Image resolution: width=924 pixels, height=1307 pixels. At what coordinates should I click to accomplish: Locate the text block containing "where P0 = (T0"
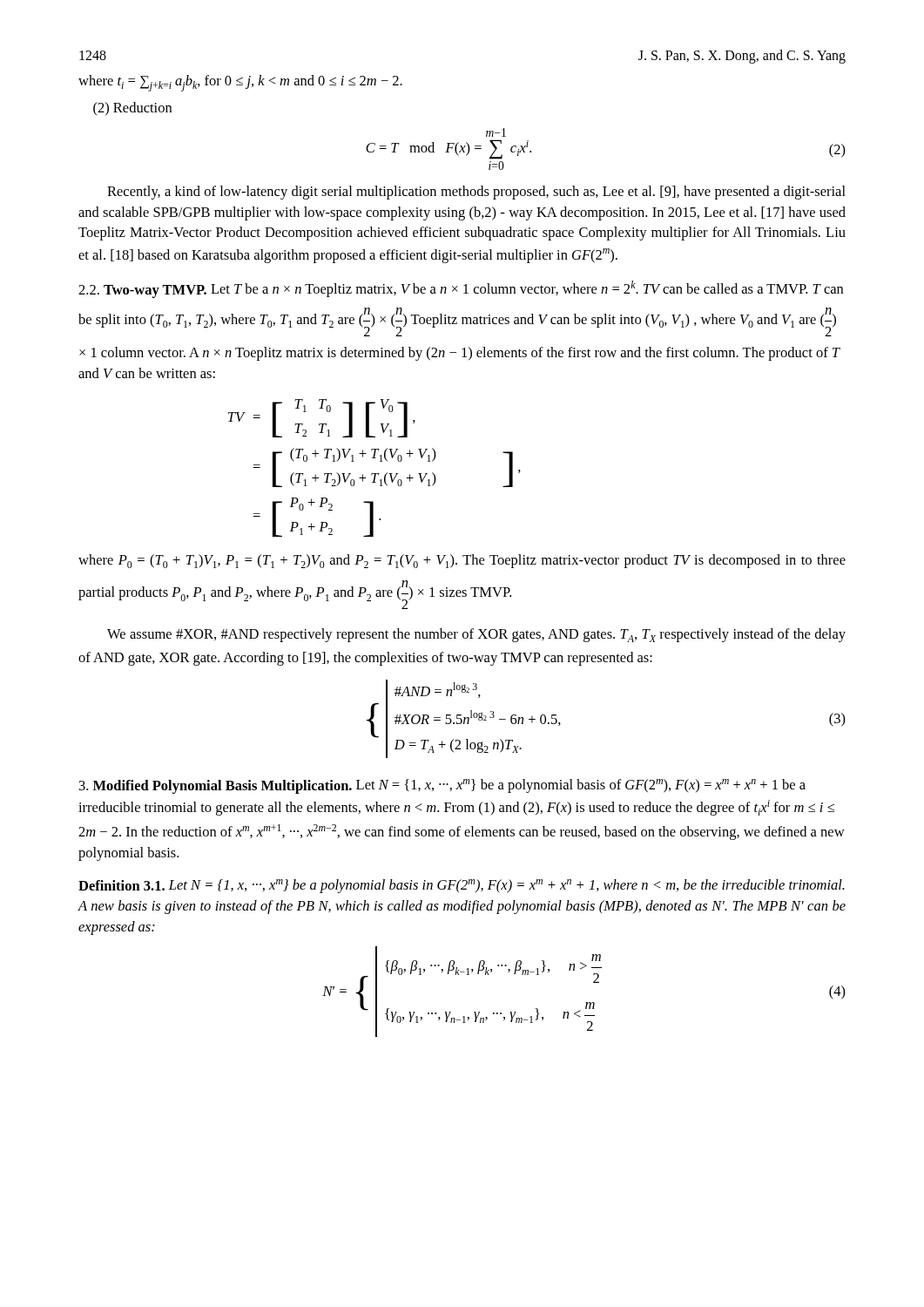pyautogui.click(x=462, y=561)
